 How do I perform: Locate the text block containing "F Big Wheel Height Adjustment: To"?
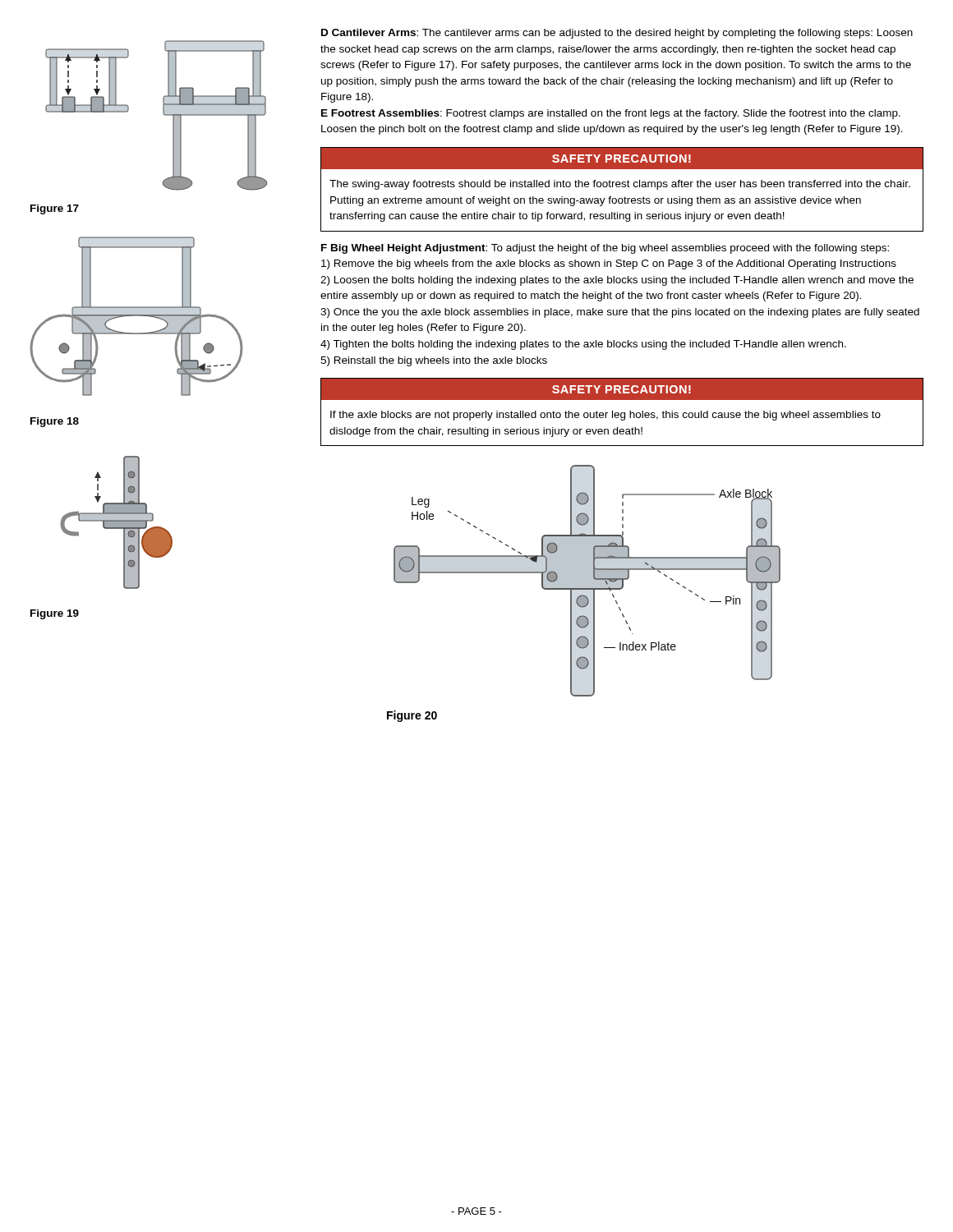620,304
